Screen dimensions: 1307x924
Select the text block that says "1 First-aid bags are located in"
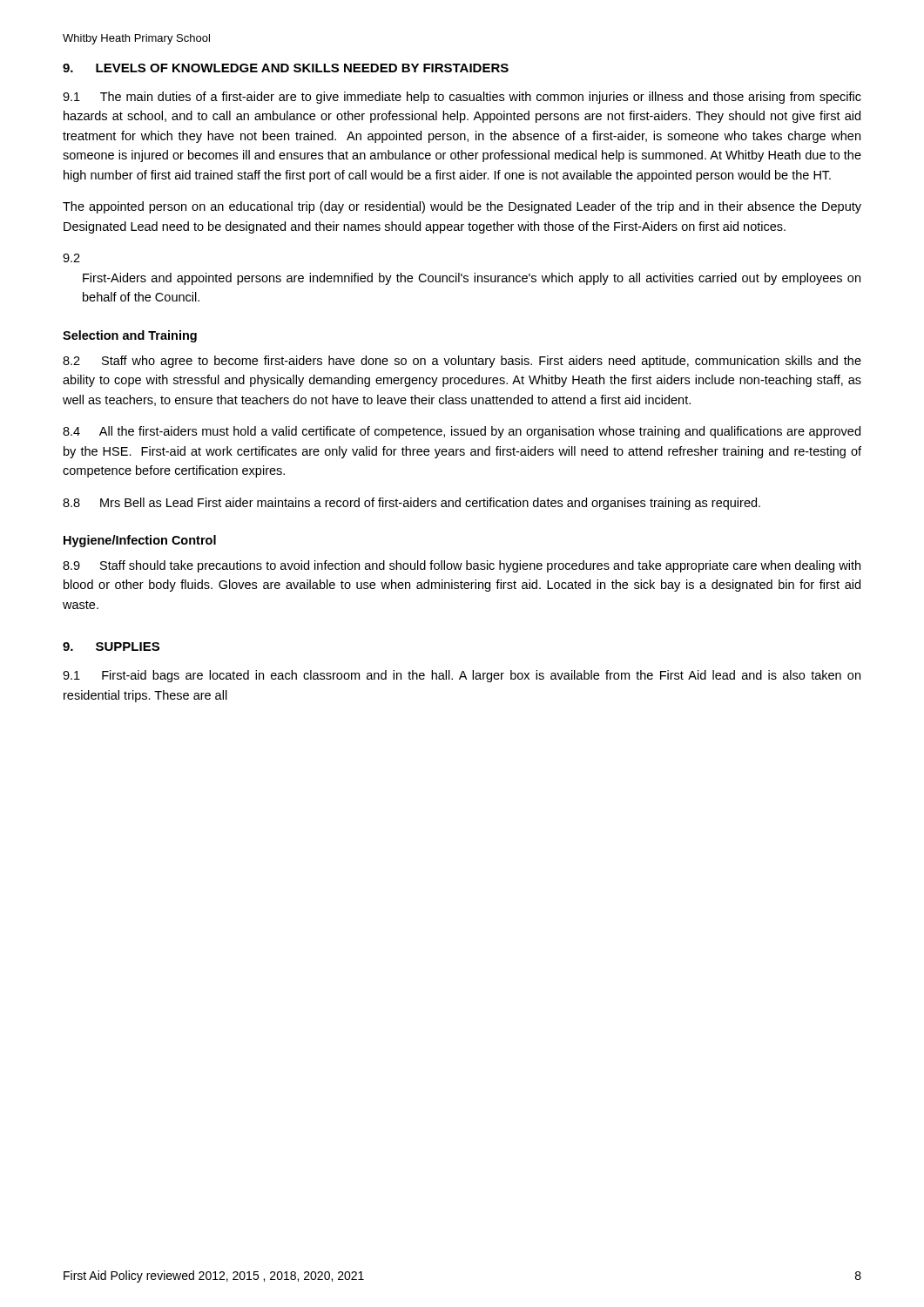point(462,684)
